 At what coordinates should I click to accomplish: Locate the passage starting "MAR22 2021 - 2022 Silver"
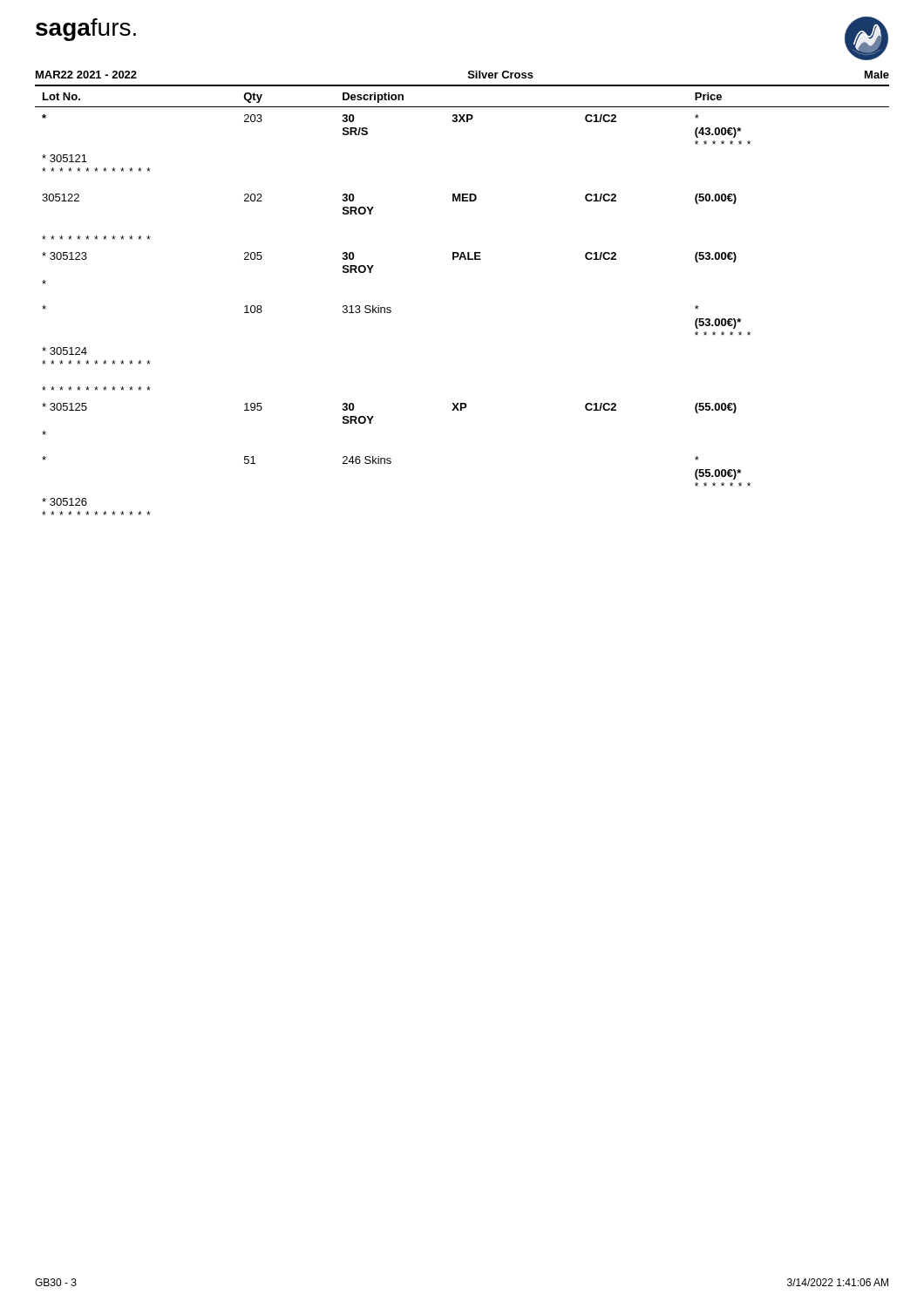[462, 75]
